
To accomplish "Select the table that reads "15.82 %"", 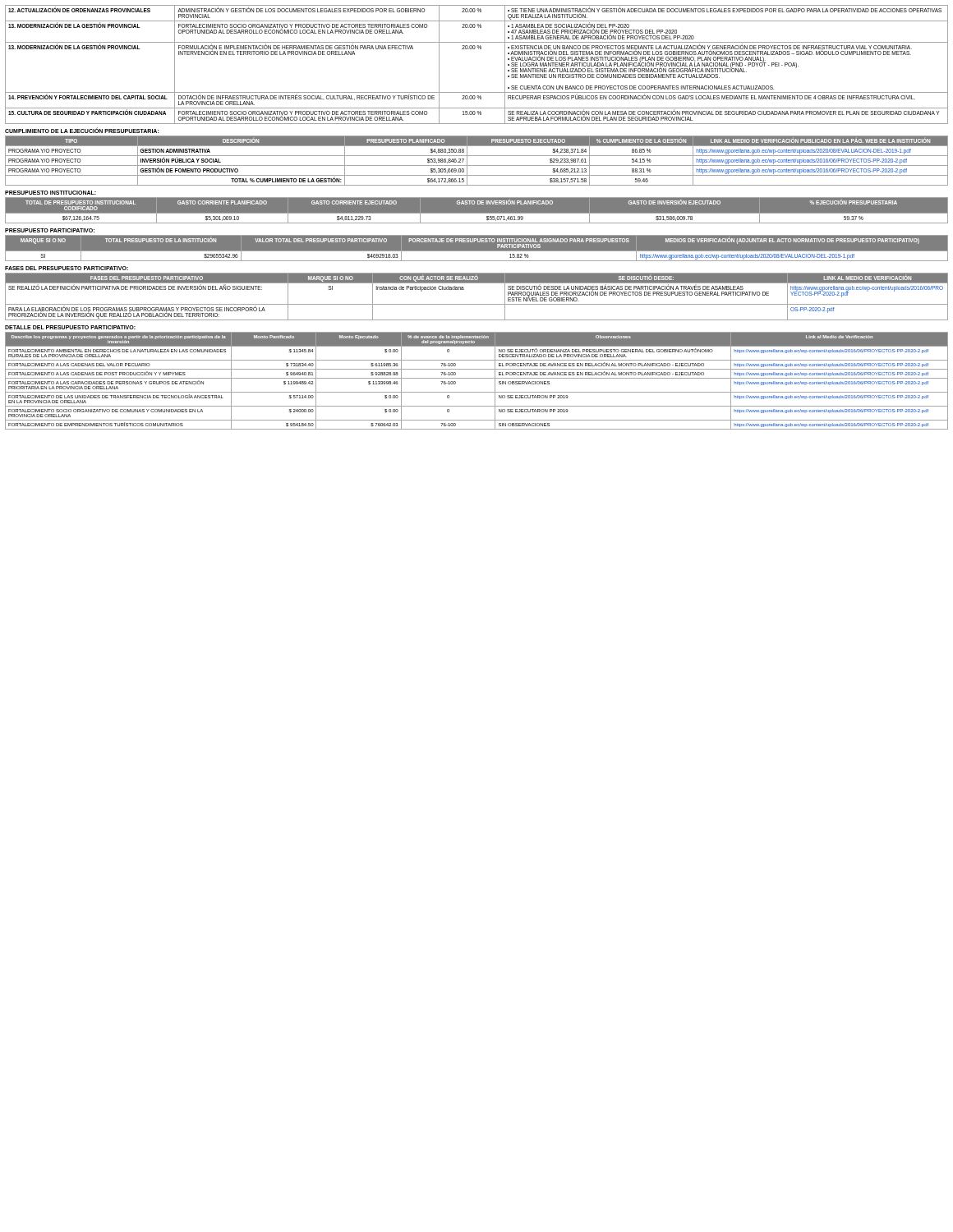I will pyautogui.click(x=476, y=248).
